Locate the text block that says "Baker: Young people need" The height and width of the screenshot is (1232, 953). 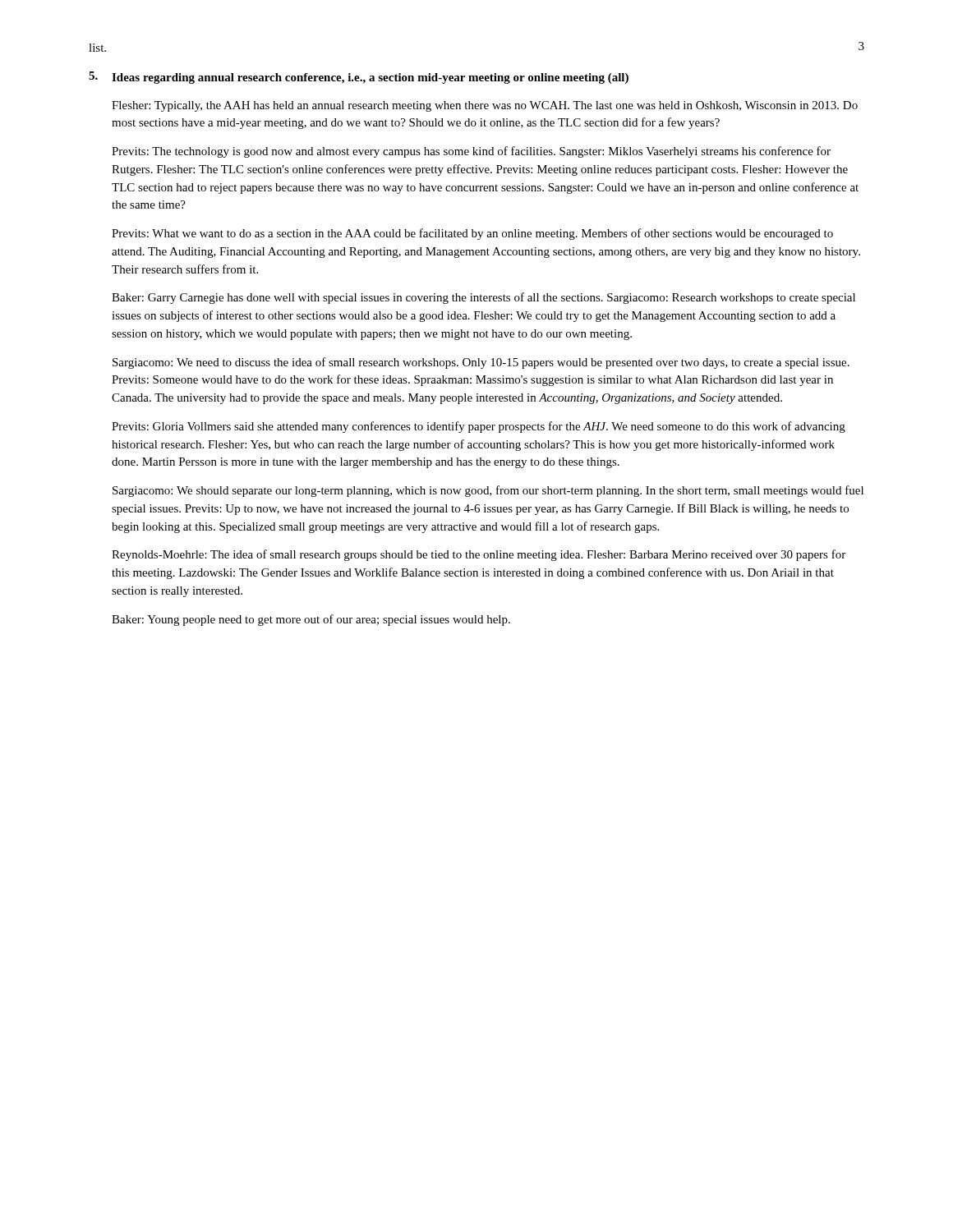click(311, 619)
